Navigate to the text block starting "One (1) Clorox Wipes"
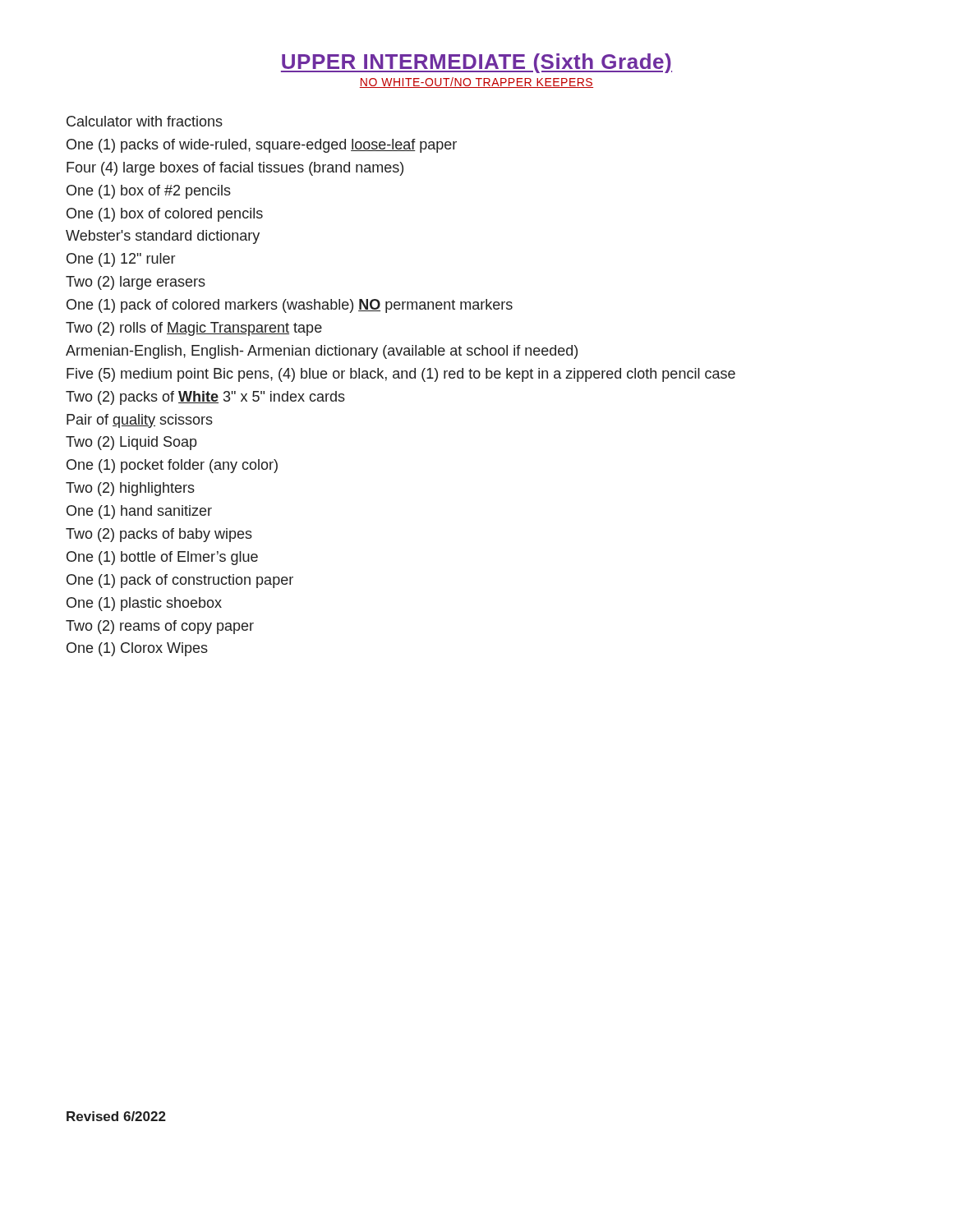This screenshot has height=1232, width=953. coord(137,648)
